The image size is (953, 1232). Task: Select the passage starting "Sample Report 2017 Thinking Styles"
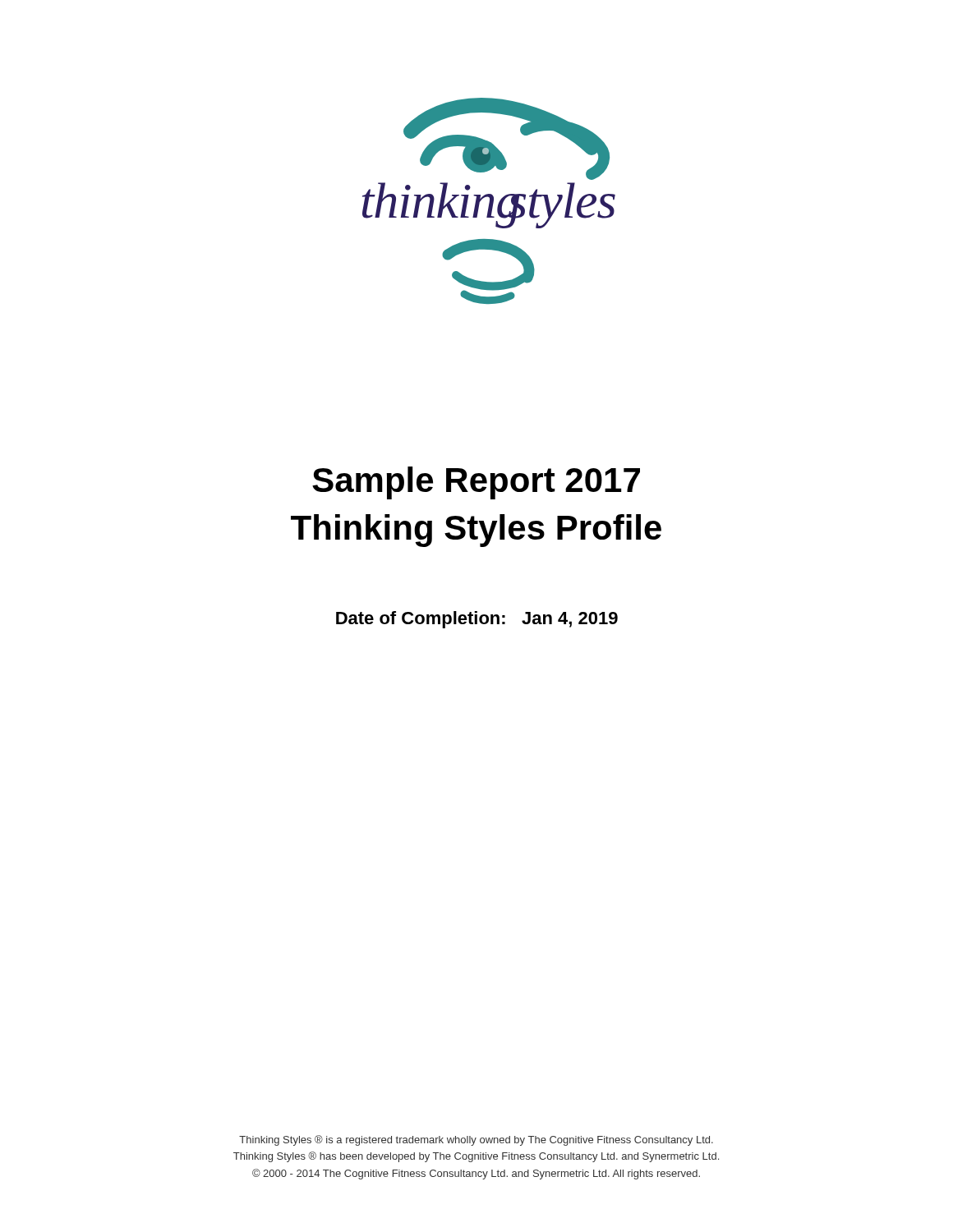click(476, 505)
